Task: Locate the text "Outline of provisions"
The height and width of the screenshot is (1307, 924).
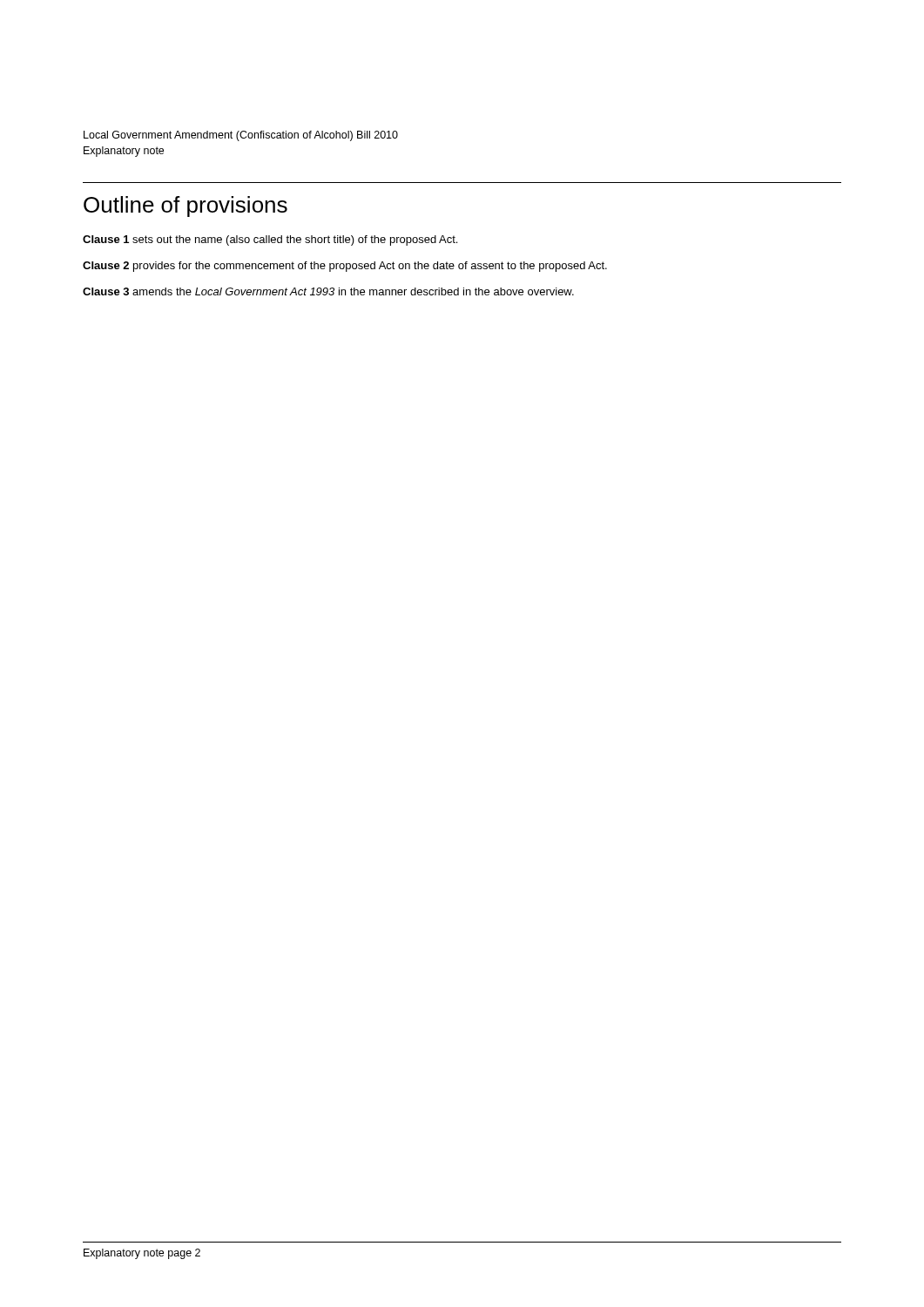Action: coord(185,207)
